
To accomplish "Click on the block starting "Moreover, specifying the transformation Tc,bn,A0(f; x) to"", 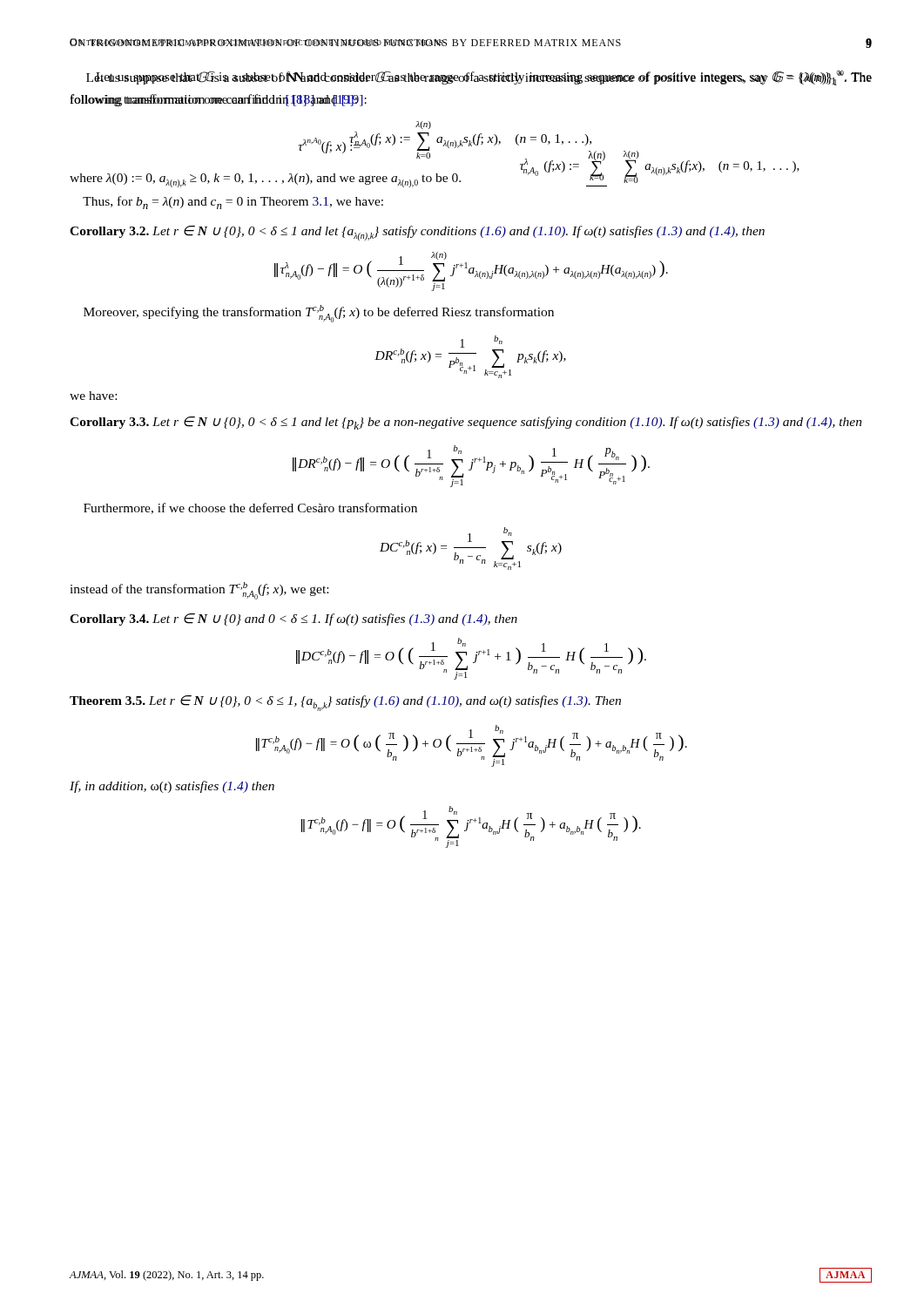I will pyautogui.click(x=312, y=313).
